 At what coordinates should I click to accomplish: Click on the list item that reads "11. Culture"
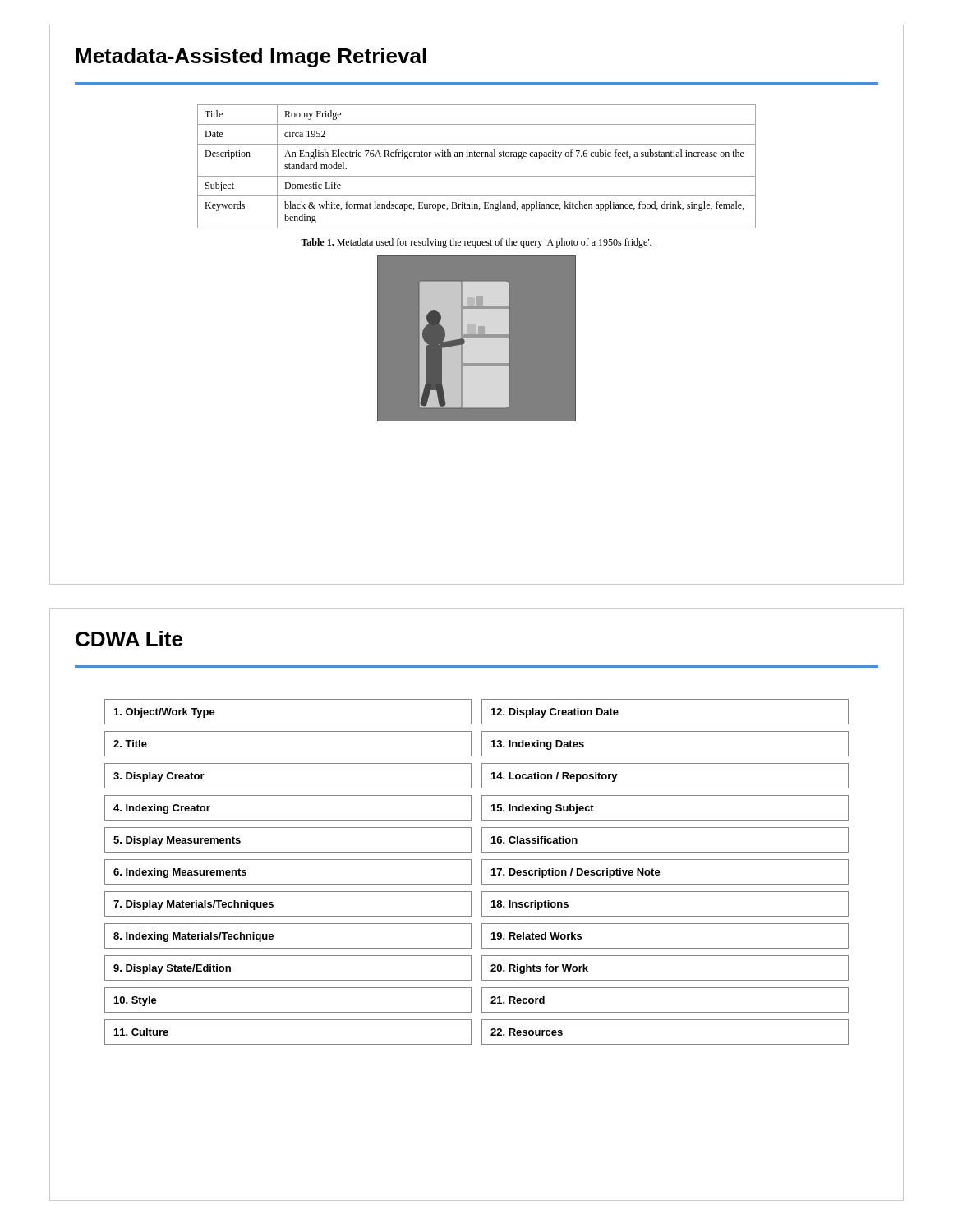click(x=141, y=1032)
